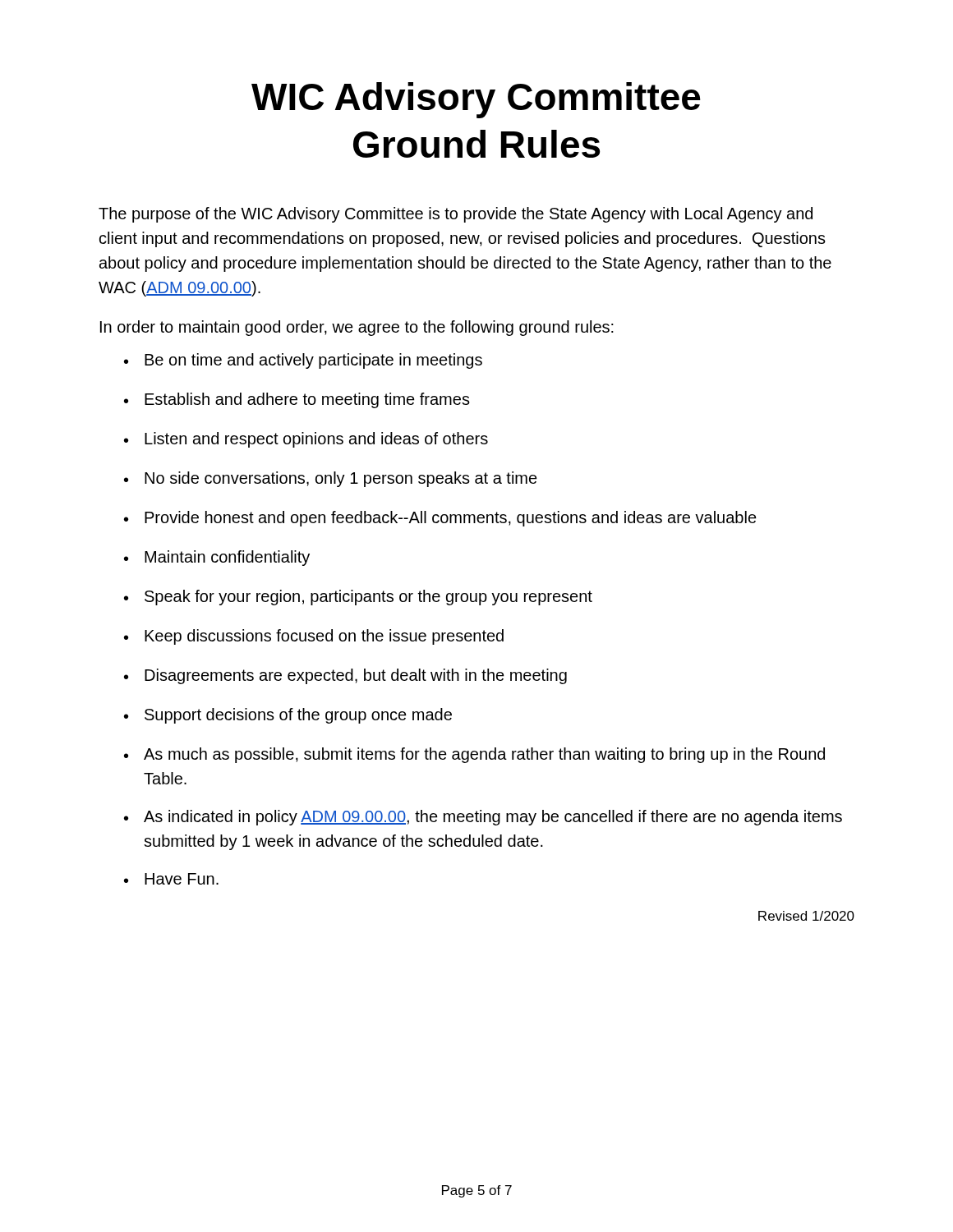Viewport: 953px width, 1232px height.
Task: Point to "• Maintain confidentiality"
Action: point(217,558)
